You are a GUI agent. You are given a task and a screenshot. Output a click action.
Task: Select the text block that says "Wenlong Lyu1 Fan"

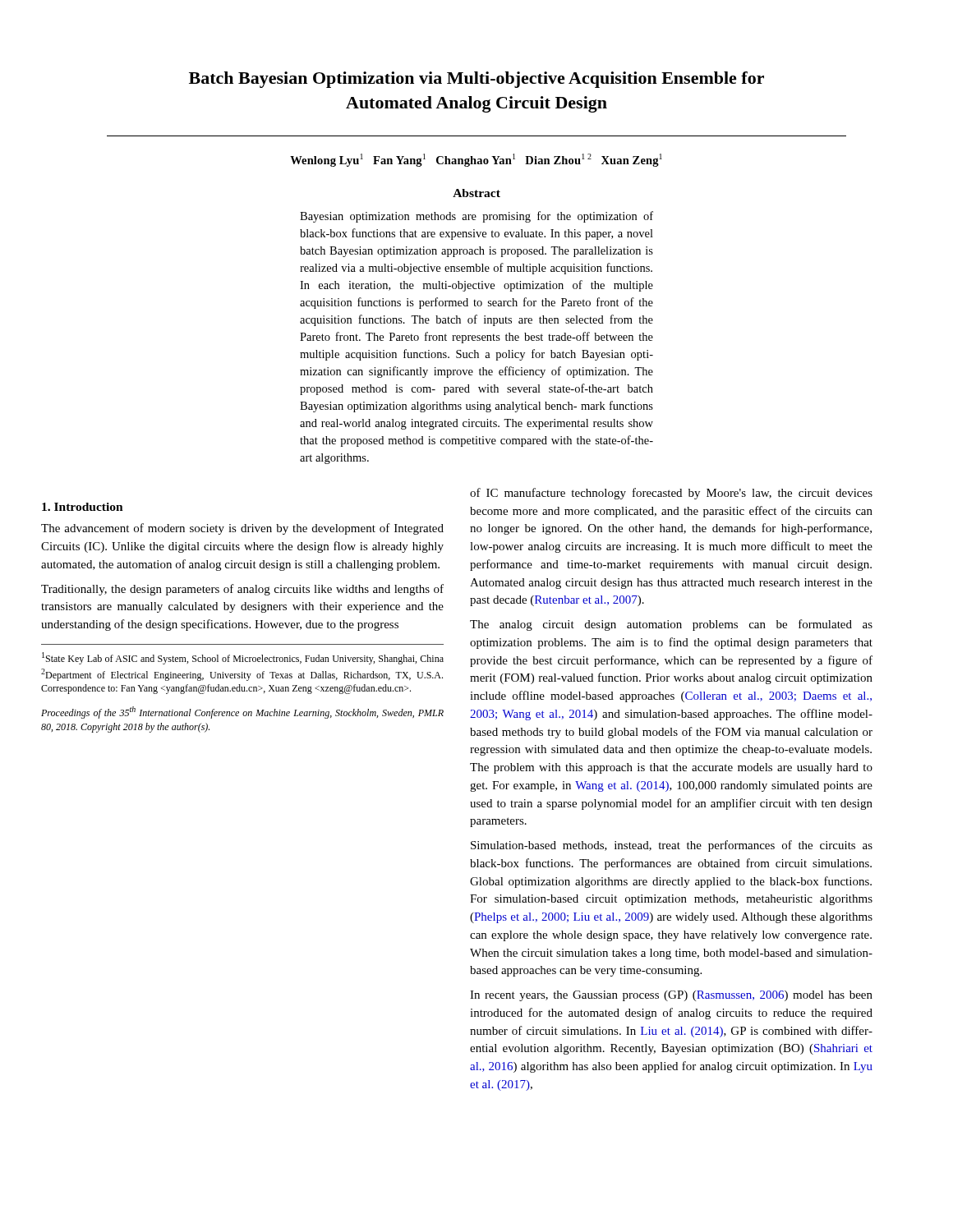click(x=476, y=160)
